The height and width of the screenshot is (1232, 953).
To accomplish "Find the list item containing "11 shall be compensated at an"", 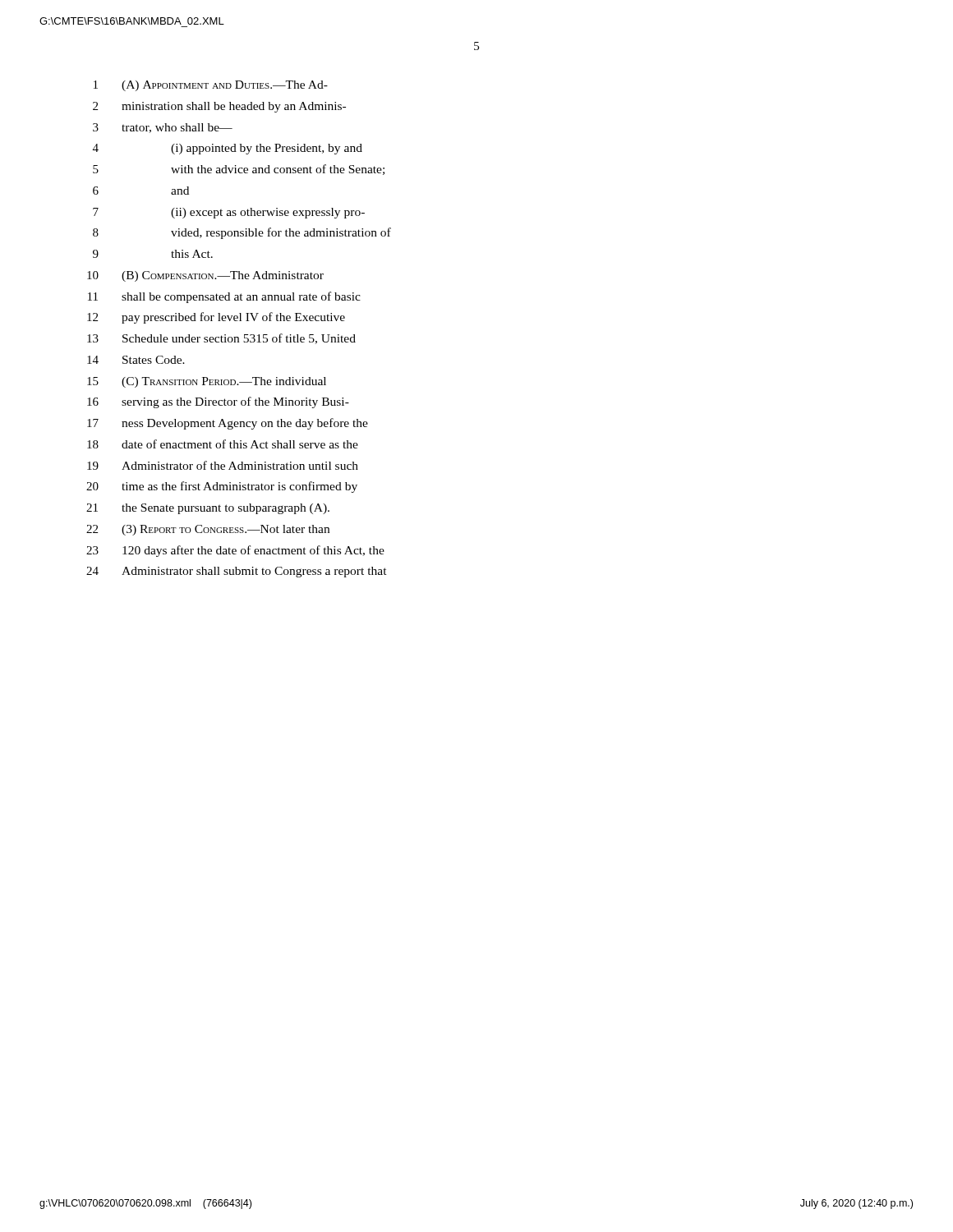I will point(224,297).
